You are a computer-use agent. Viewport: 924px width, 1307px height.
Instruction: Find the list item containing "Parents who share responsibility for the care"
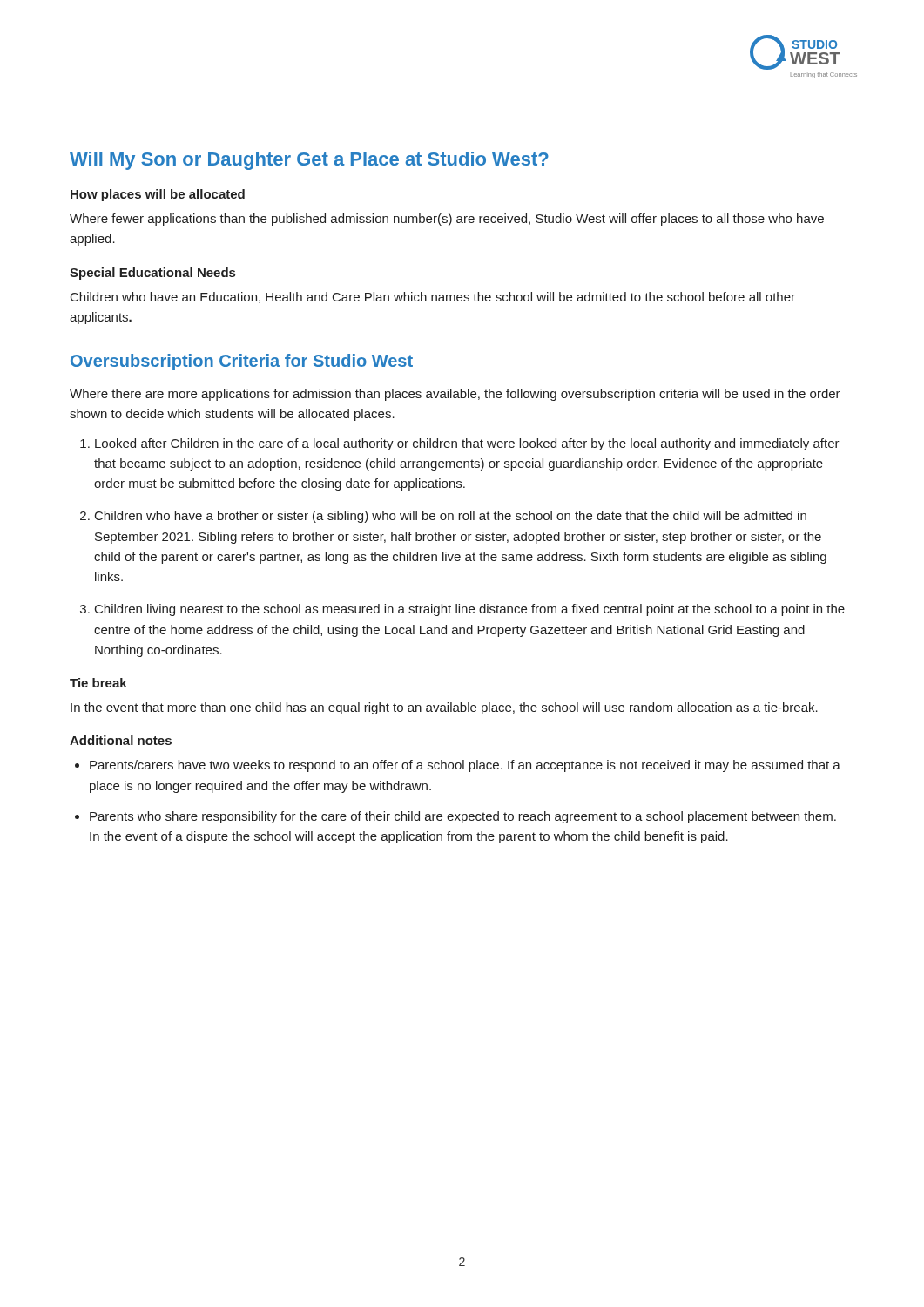coord(463,826)
